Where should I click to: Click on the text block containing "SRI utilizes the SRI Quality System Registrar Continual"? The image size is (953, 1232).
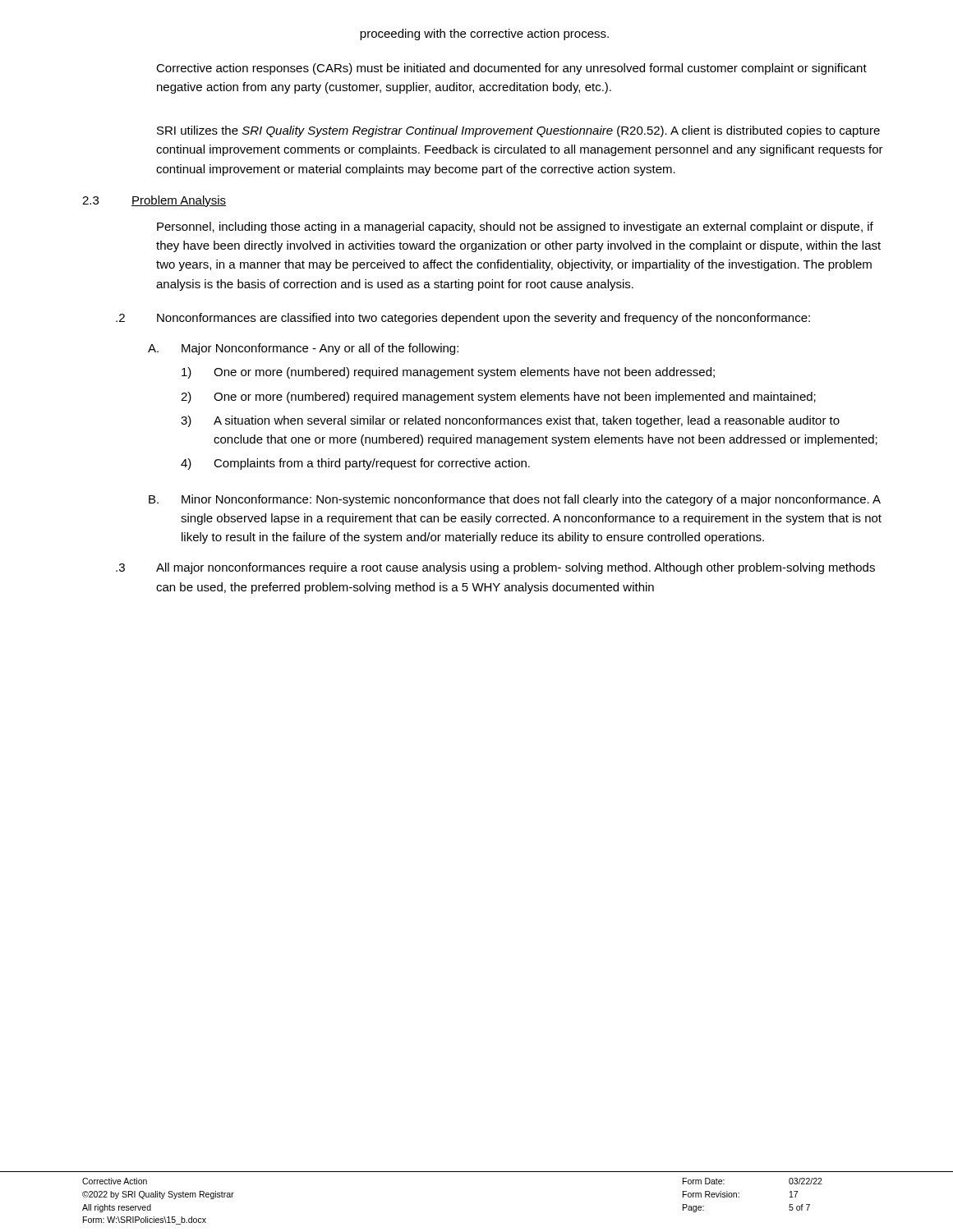(x=519, y=149)
